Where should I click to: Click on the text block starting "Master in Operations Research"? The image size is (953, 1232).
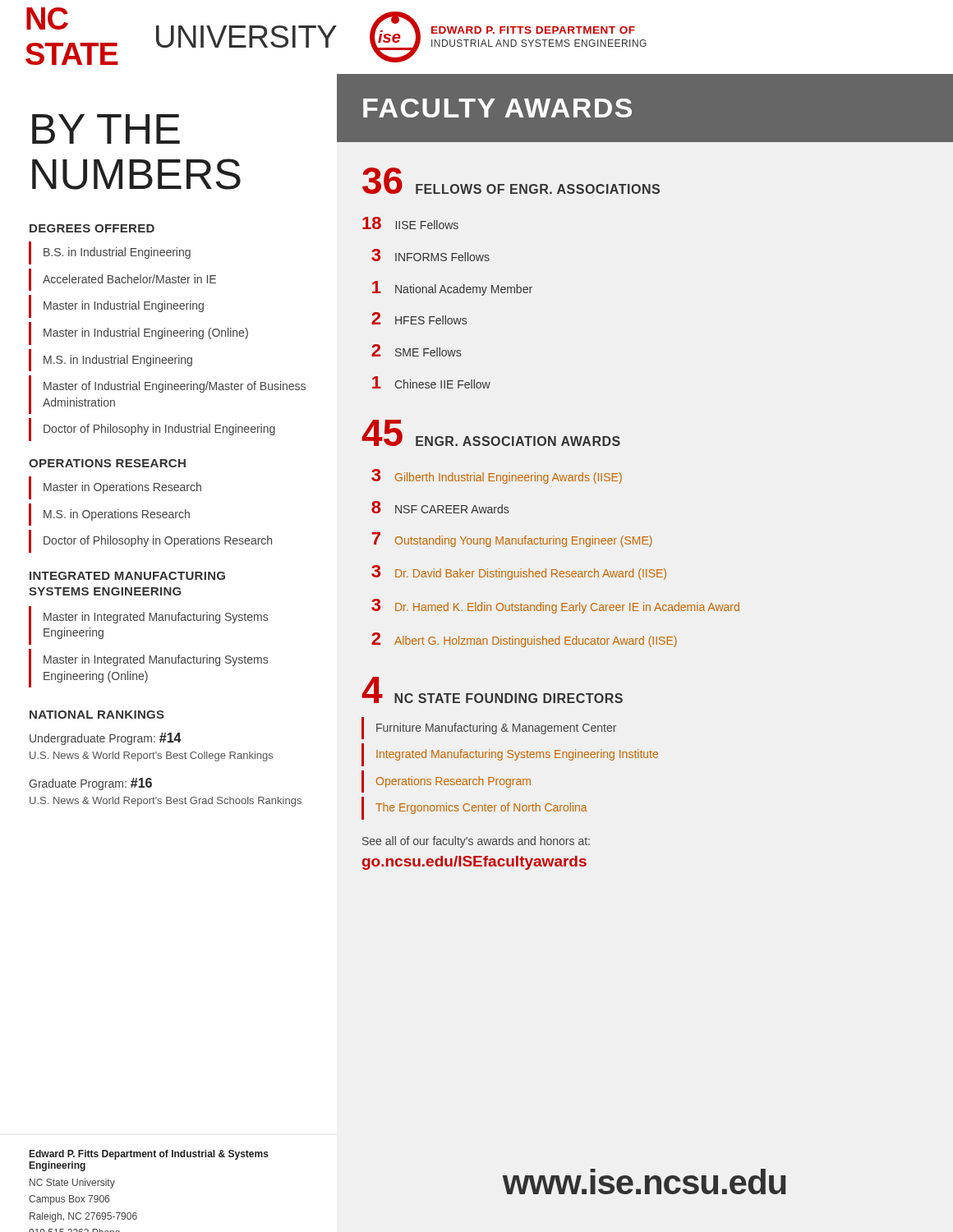pos(122,487)
